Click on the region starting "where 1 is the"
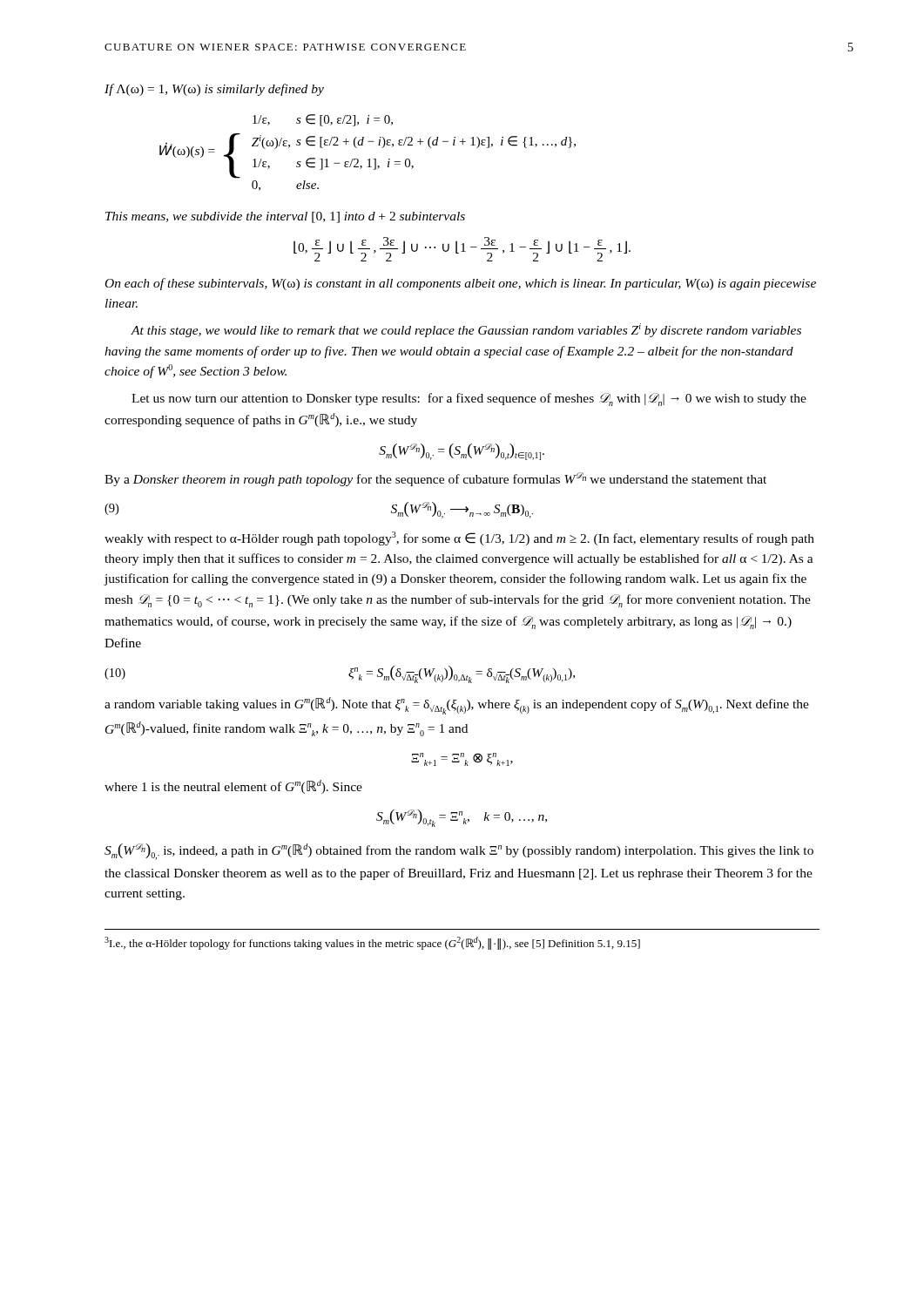 click(233, 786)
